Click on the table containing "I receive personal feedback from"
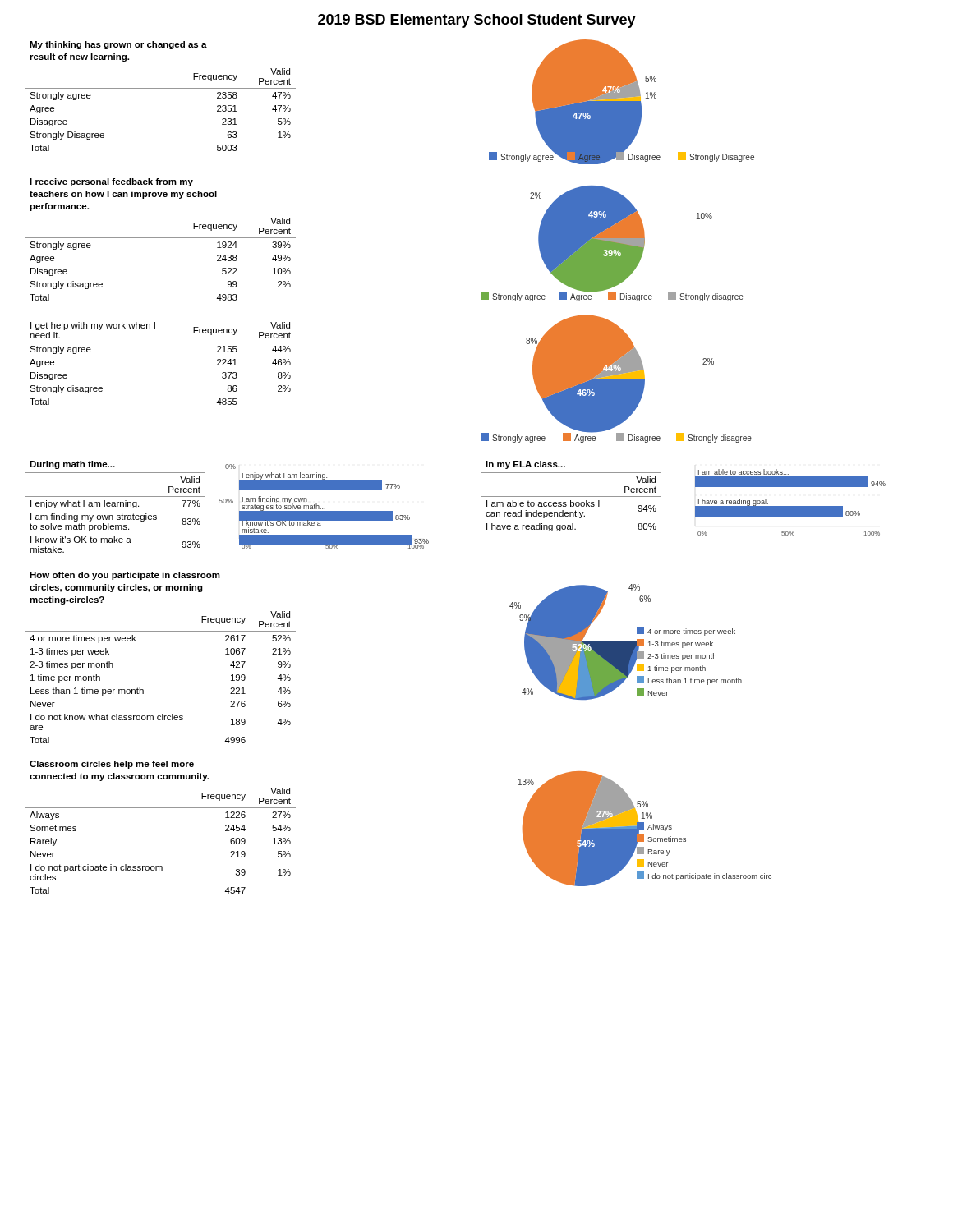The height and width of the screenshot is (1232, 953). (x=160, y=239)
